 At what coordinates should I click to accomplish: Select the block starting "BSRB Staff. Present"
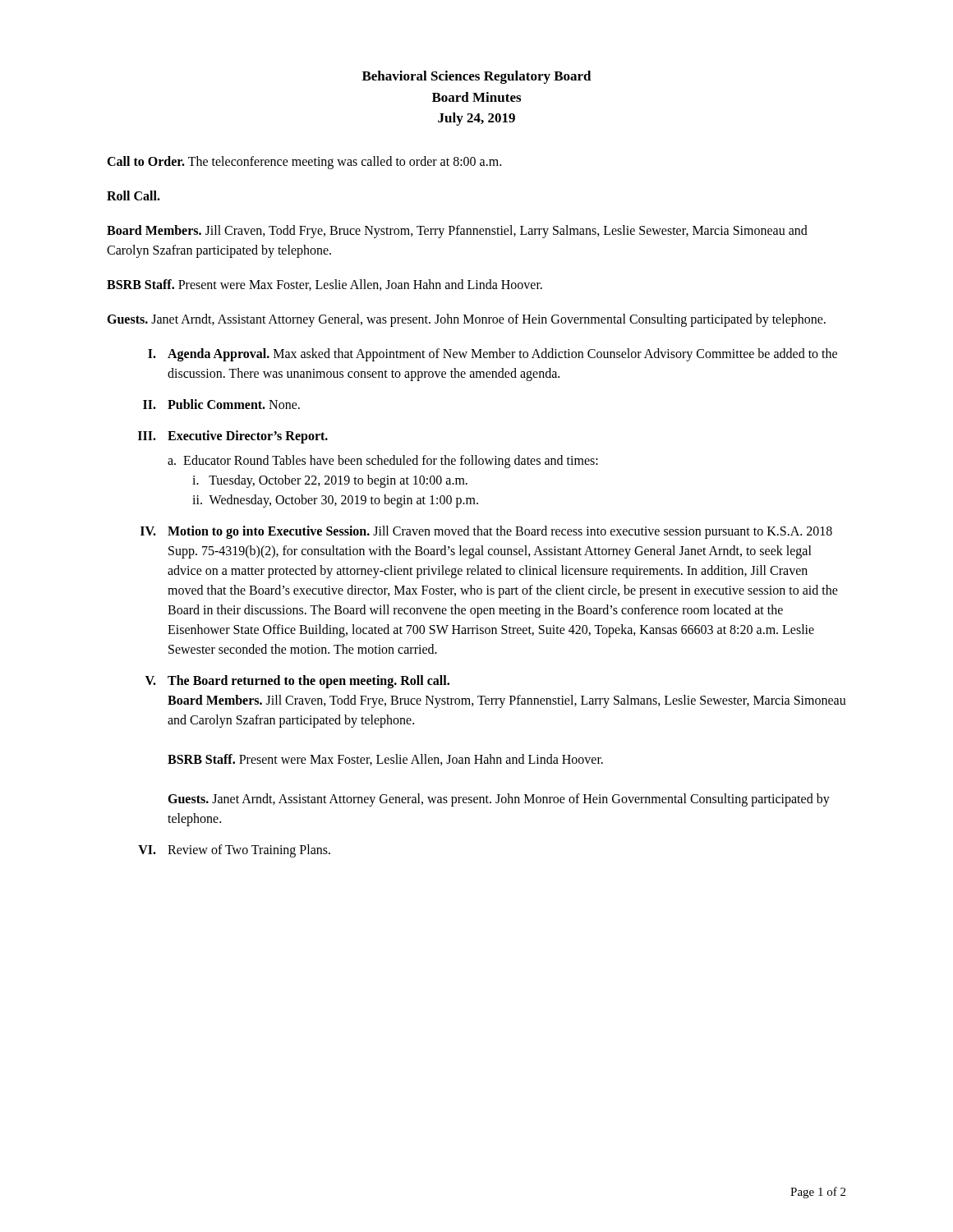click(476, 285)
